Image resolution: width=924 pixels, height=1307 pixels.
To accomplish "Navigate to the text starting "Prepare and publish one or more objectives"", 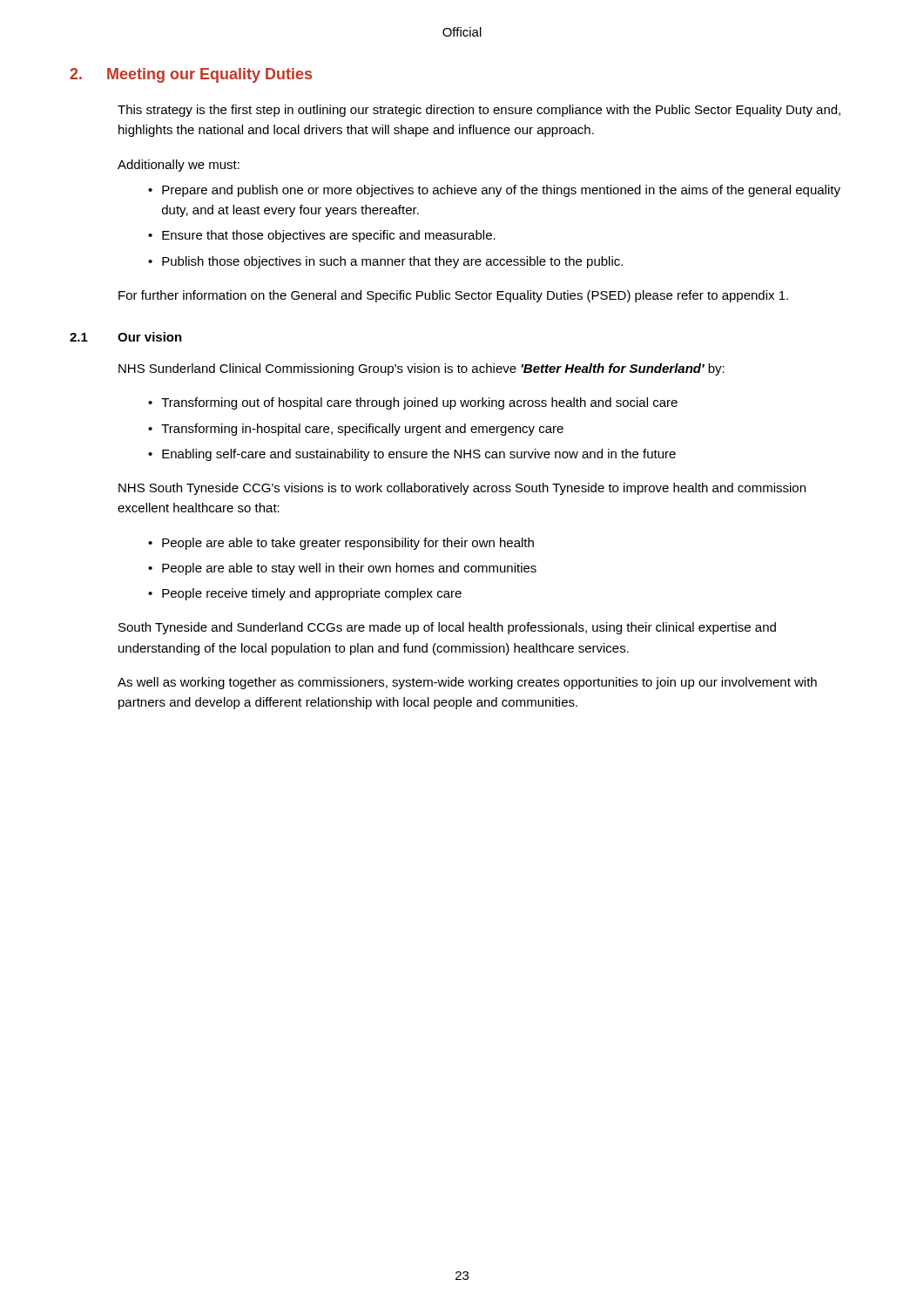I will (501, 199).
